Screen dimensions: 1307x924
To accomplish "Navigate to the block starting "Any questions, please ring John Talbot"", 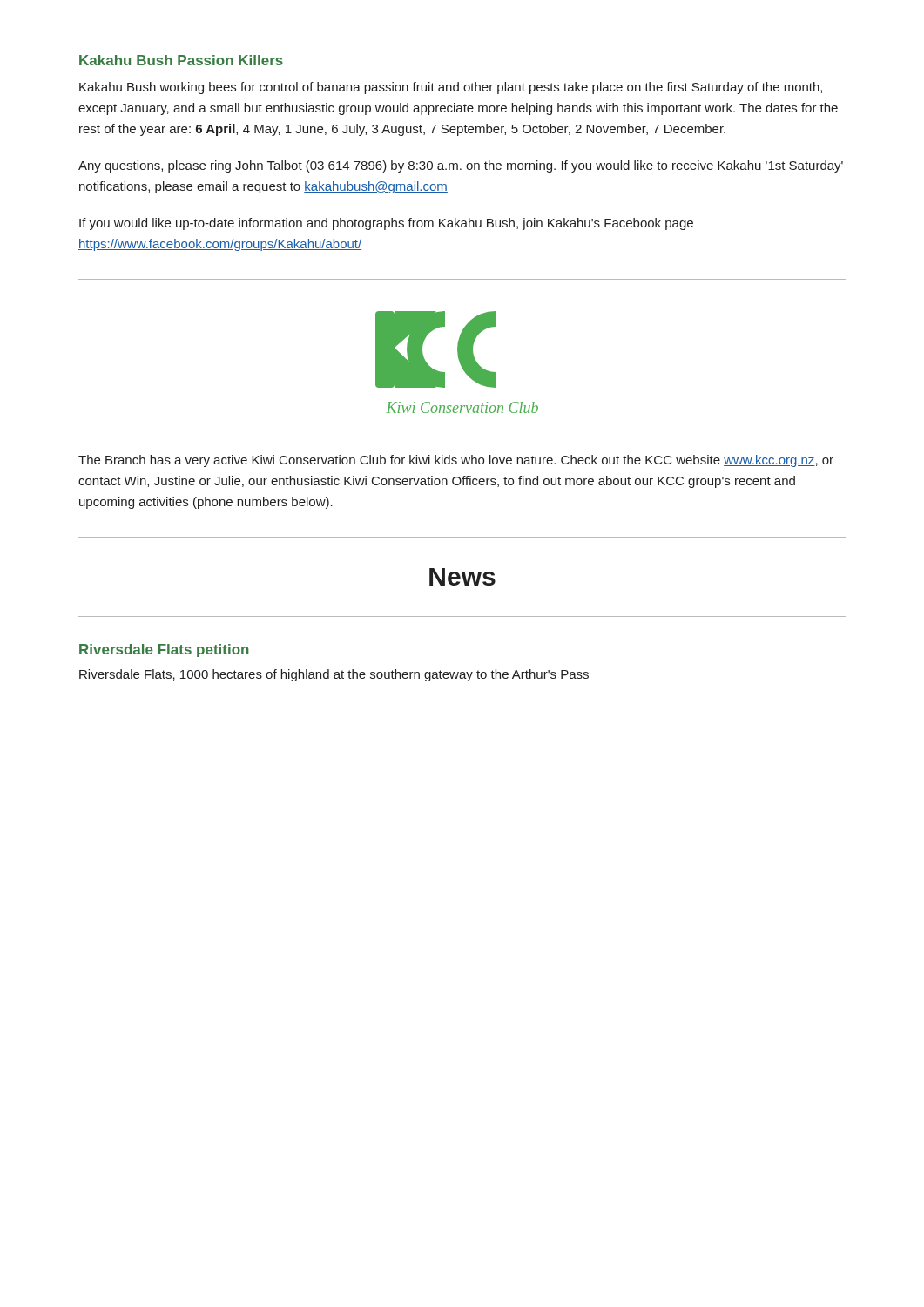I will 461,176.
